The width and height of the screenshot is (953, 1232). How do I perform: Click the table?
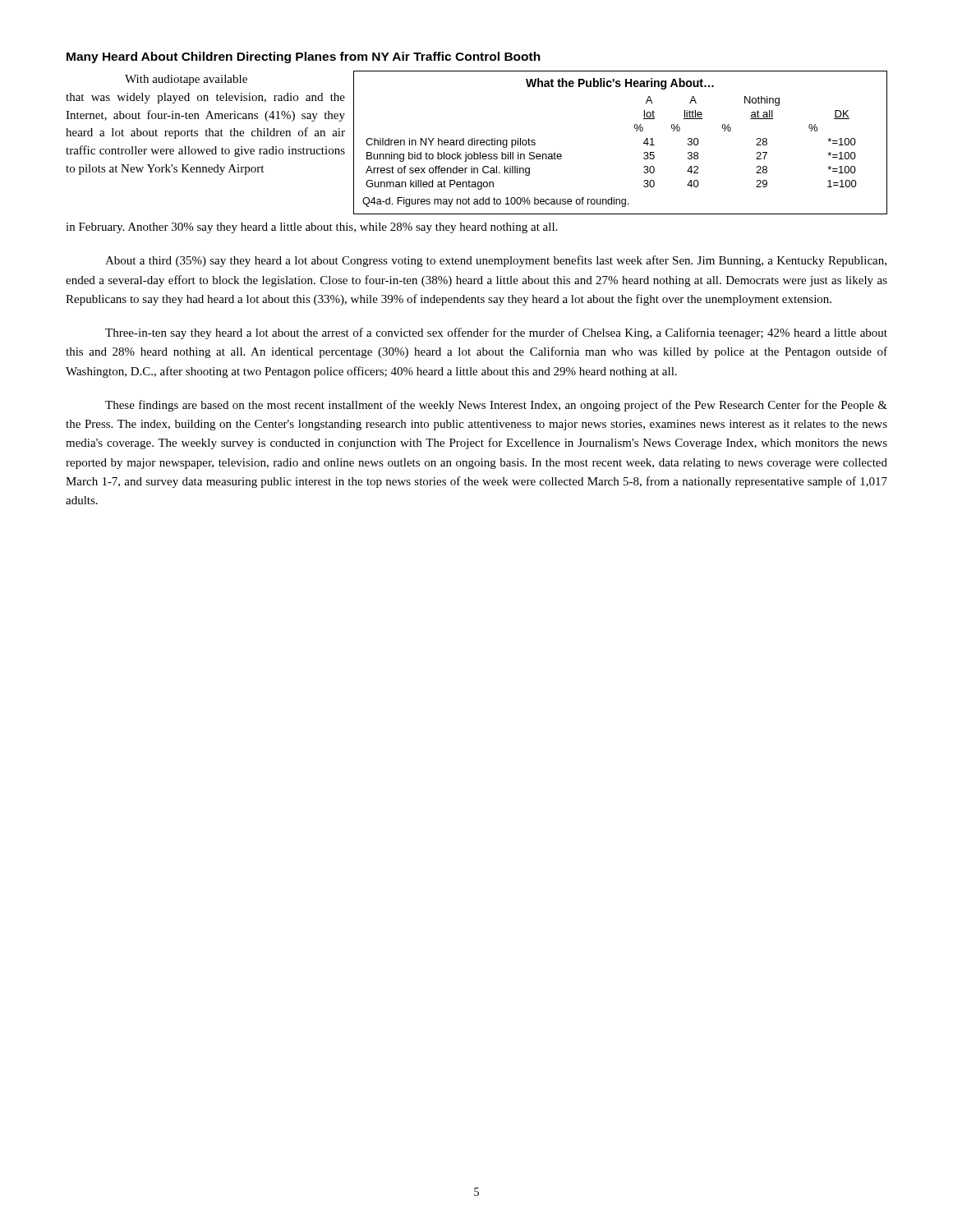click(620, 142)
